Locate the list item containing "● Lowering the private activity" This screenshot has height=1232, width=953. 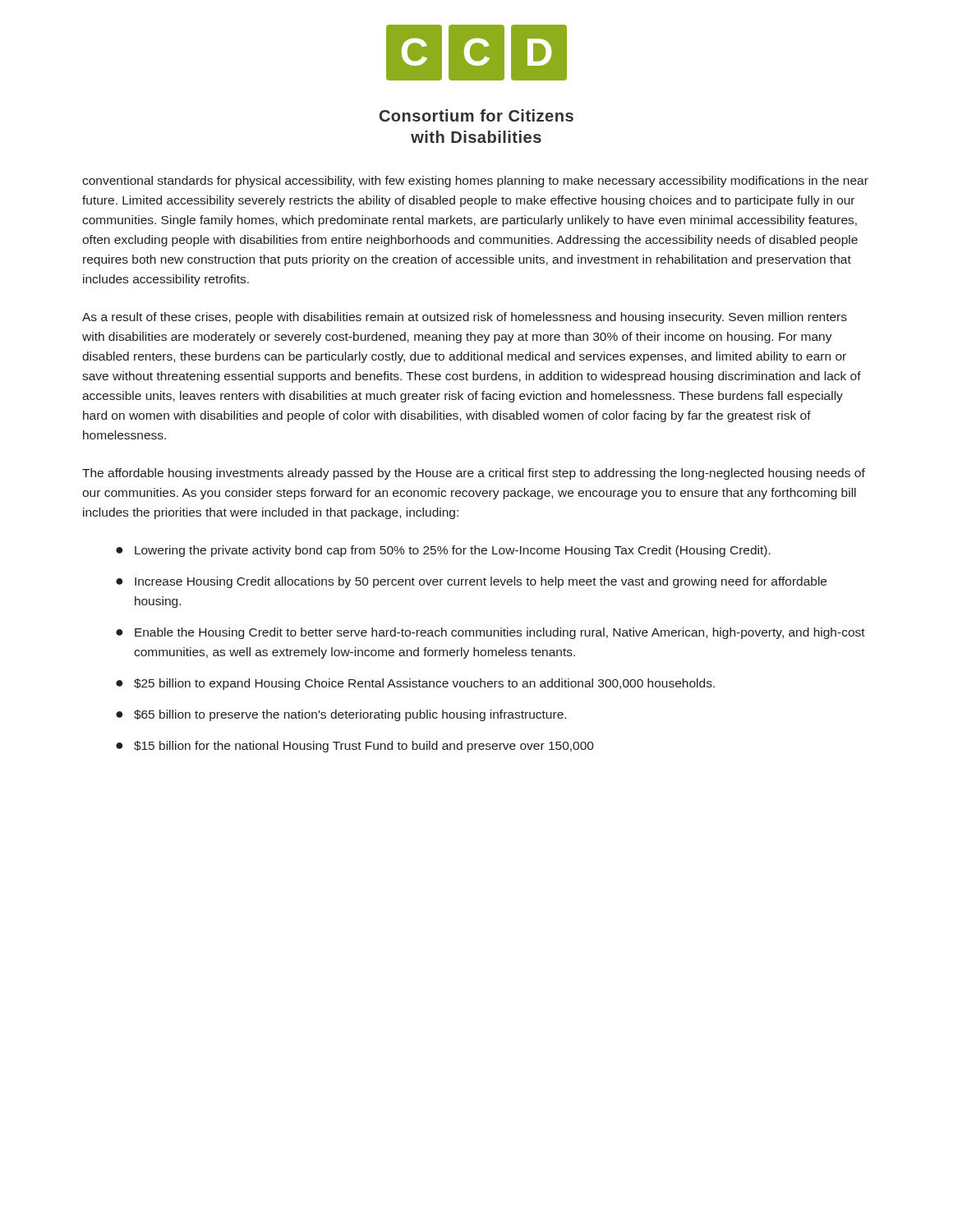443,550
